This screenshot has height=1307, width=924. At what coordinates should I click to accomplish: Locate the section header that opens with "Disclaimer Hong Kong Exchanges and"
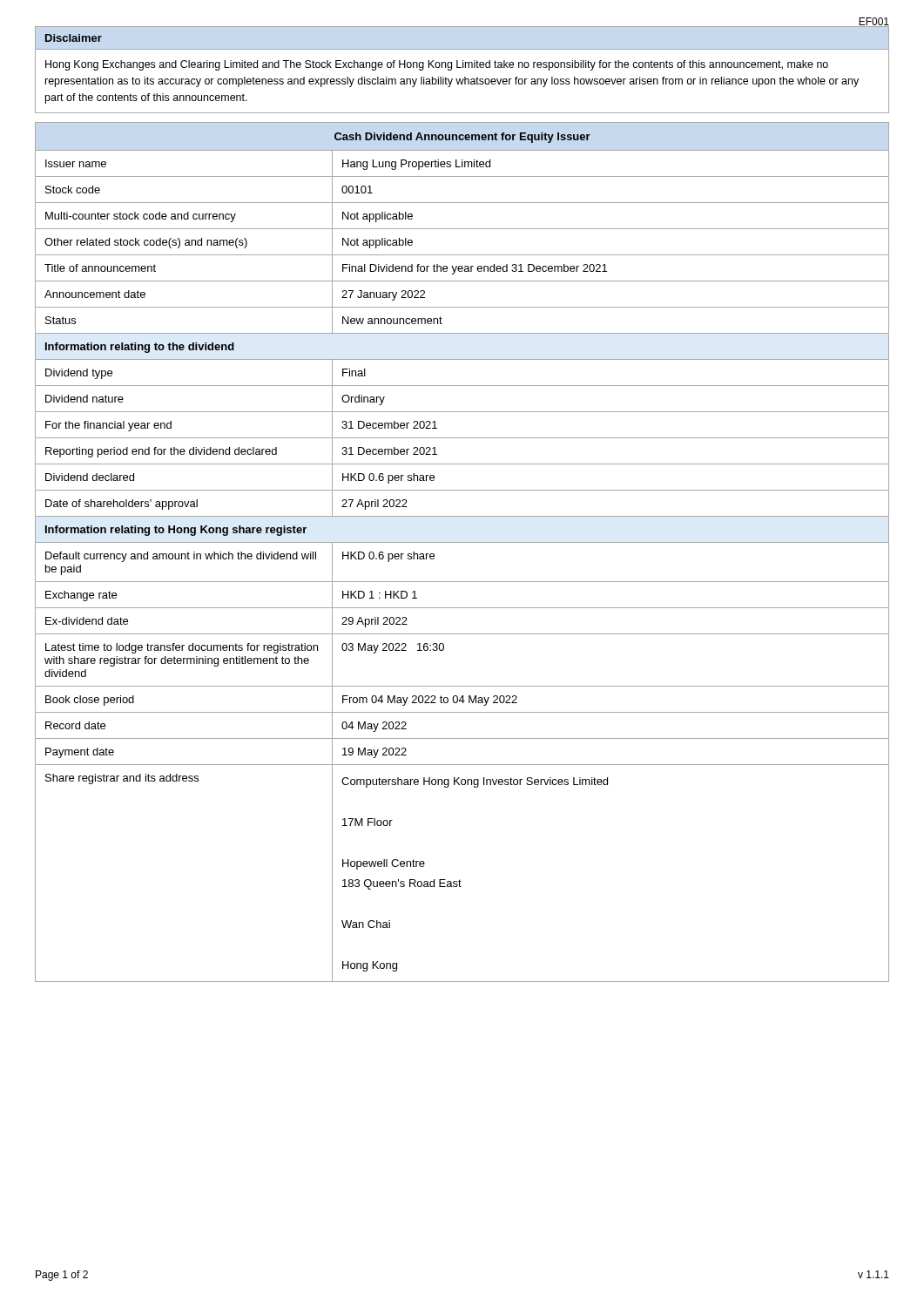pyautogui.click(x=462, y=70)
